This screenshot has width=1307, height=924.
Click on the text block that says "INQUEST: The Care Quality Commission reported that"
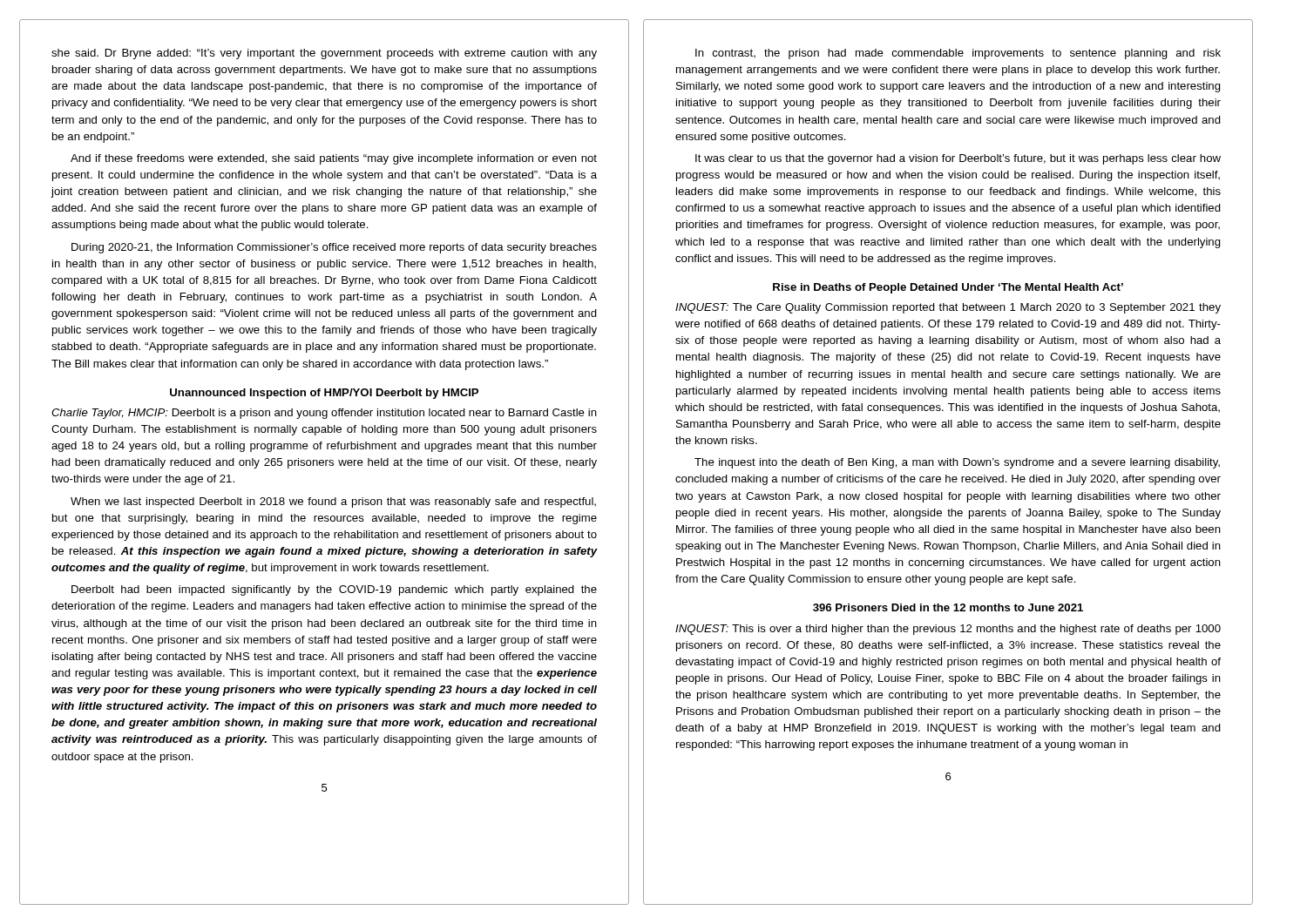pos(948,374)
